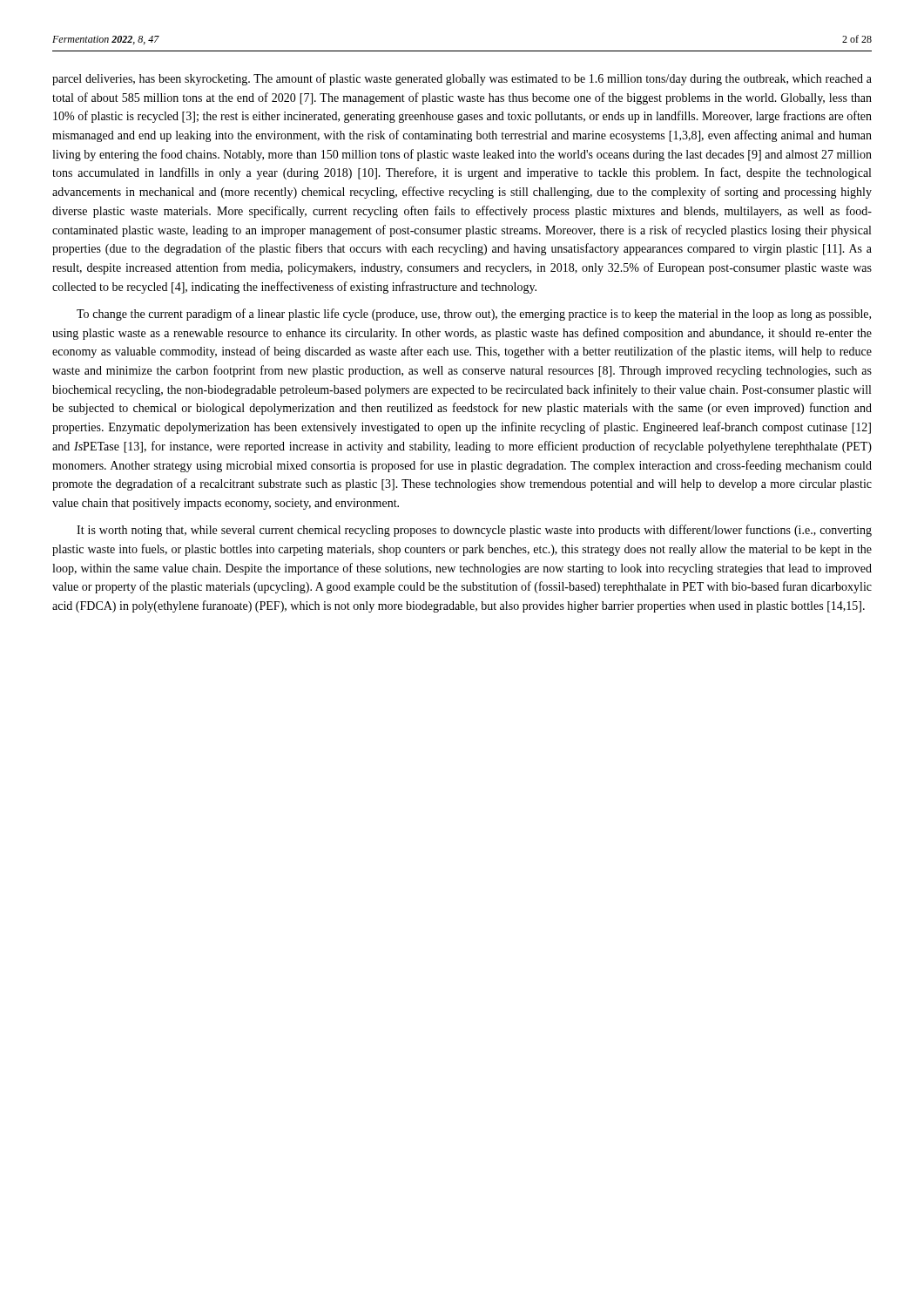Point to the block beginning "To change the current paradigm"
This screenshot has height=1307, width=924.
pos(462,409)
